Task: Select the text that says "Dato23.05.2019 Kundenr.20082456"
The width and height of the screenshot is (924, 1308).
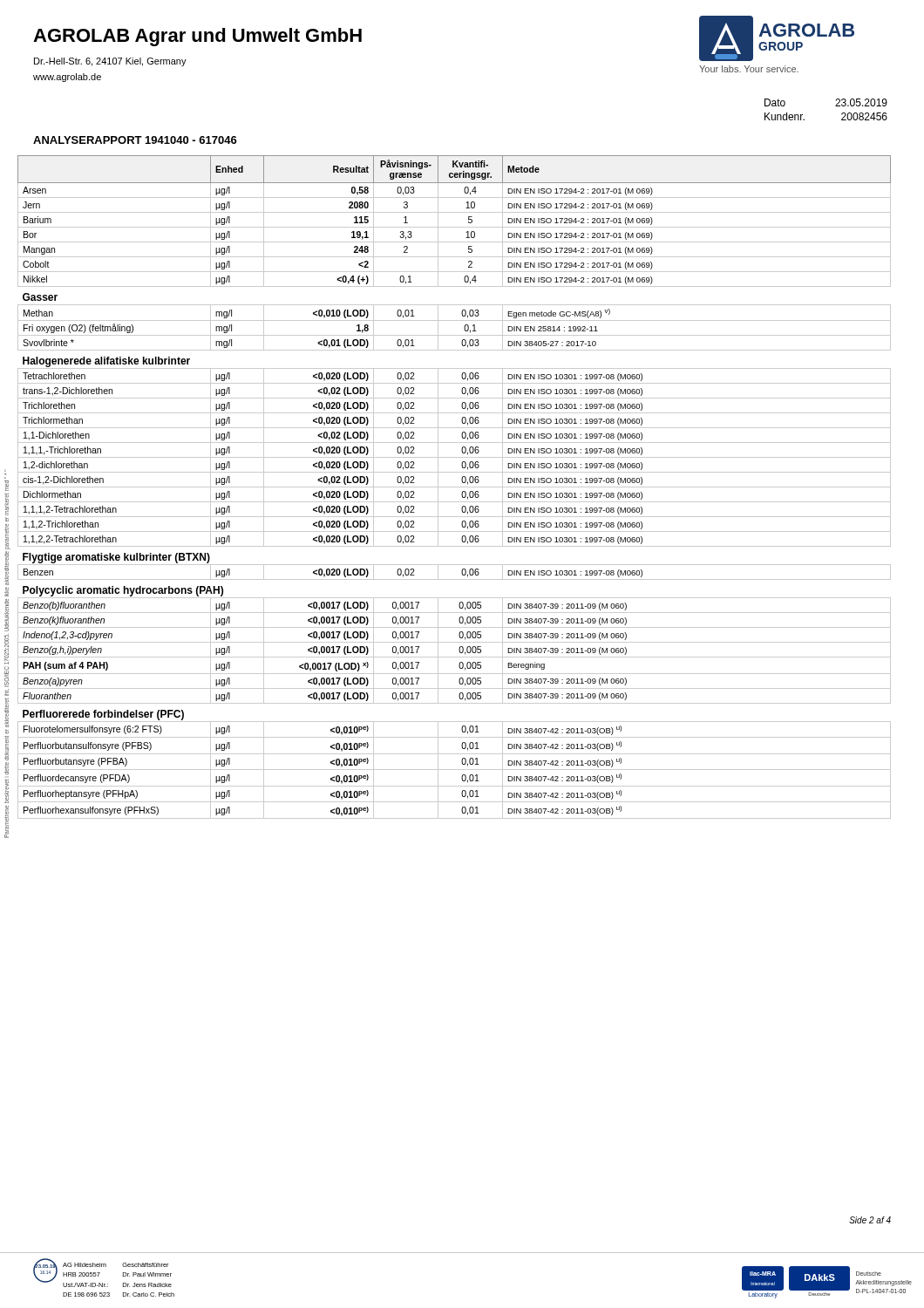Action: (825, 110)
